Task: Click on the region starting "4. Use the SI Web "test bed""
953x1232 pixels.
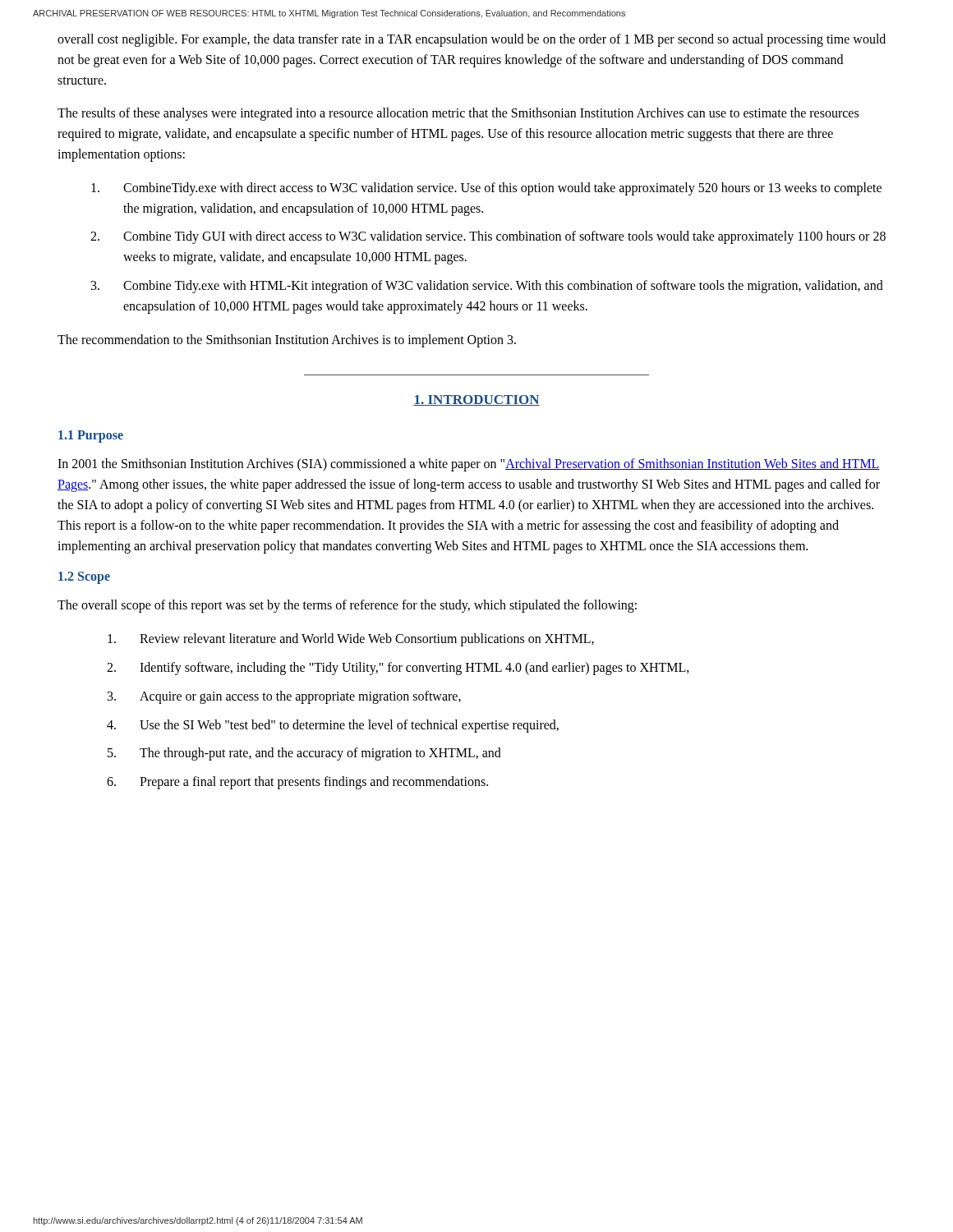Action: pos(476,725)
